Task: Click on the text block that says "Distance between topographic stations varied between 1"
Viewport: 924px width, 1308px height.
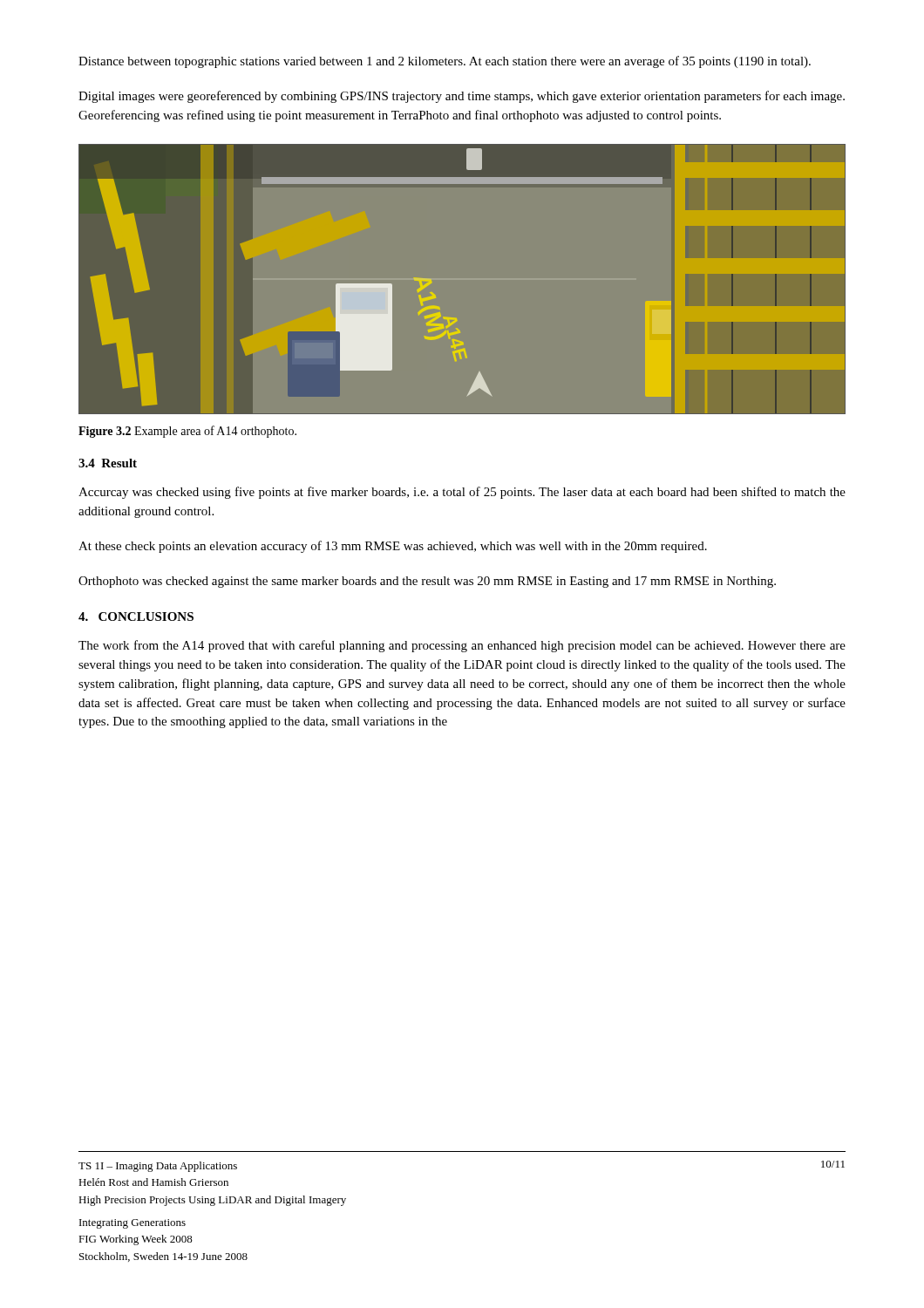Action: click(445, 61)
